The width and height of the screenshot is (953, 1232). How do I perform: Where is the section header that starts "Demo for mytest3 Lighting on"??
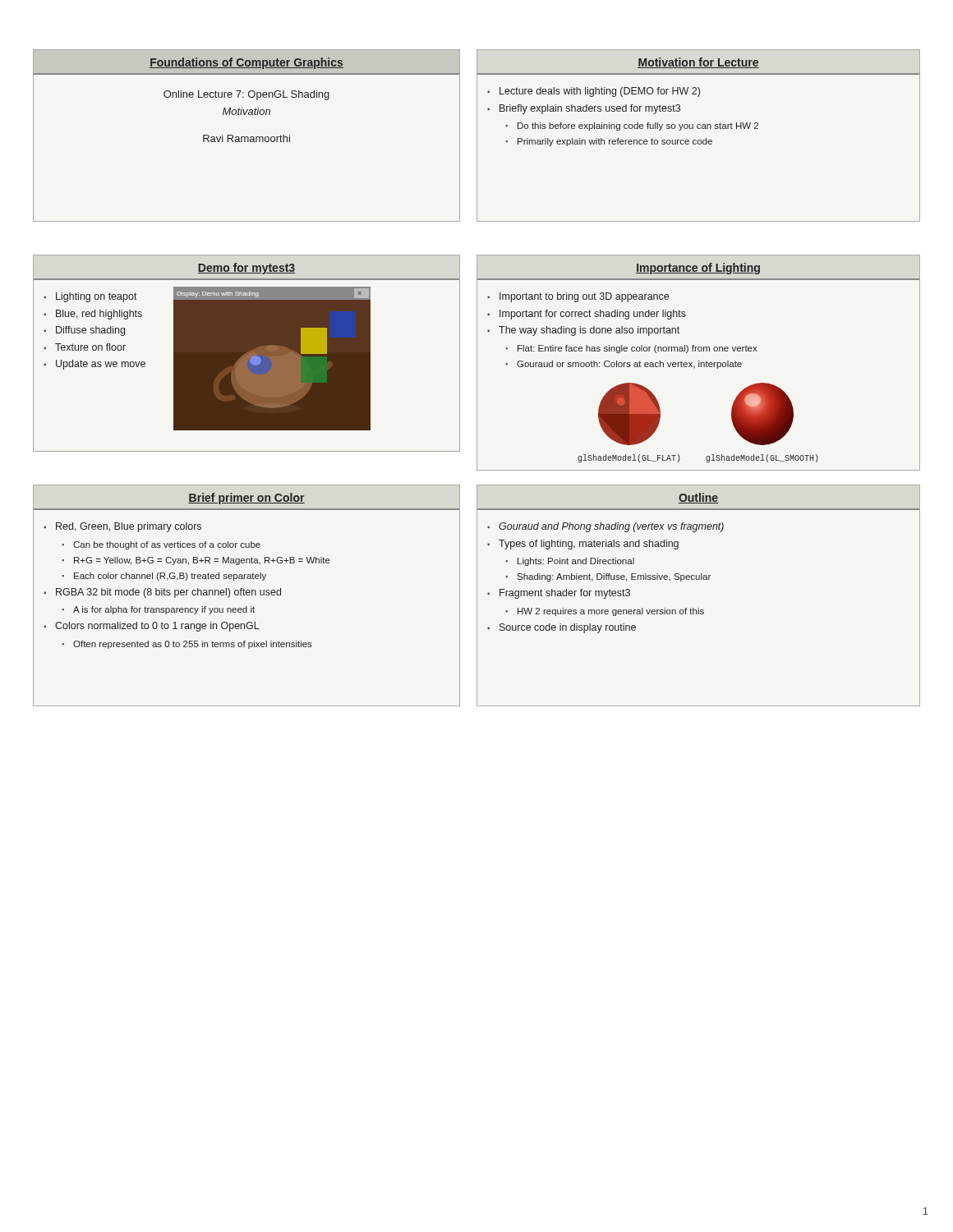(x=246, y=346)
